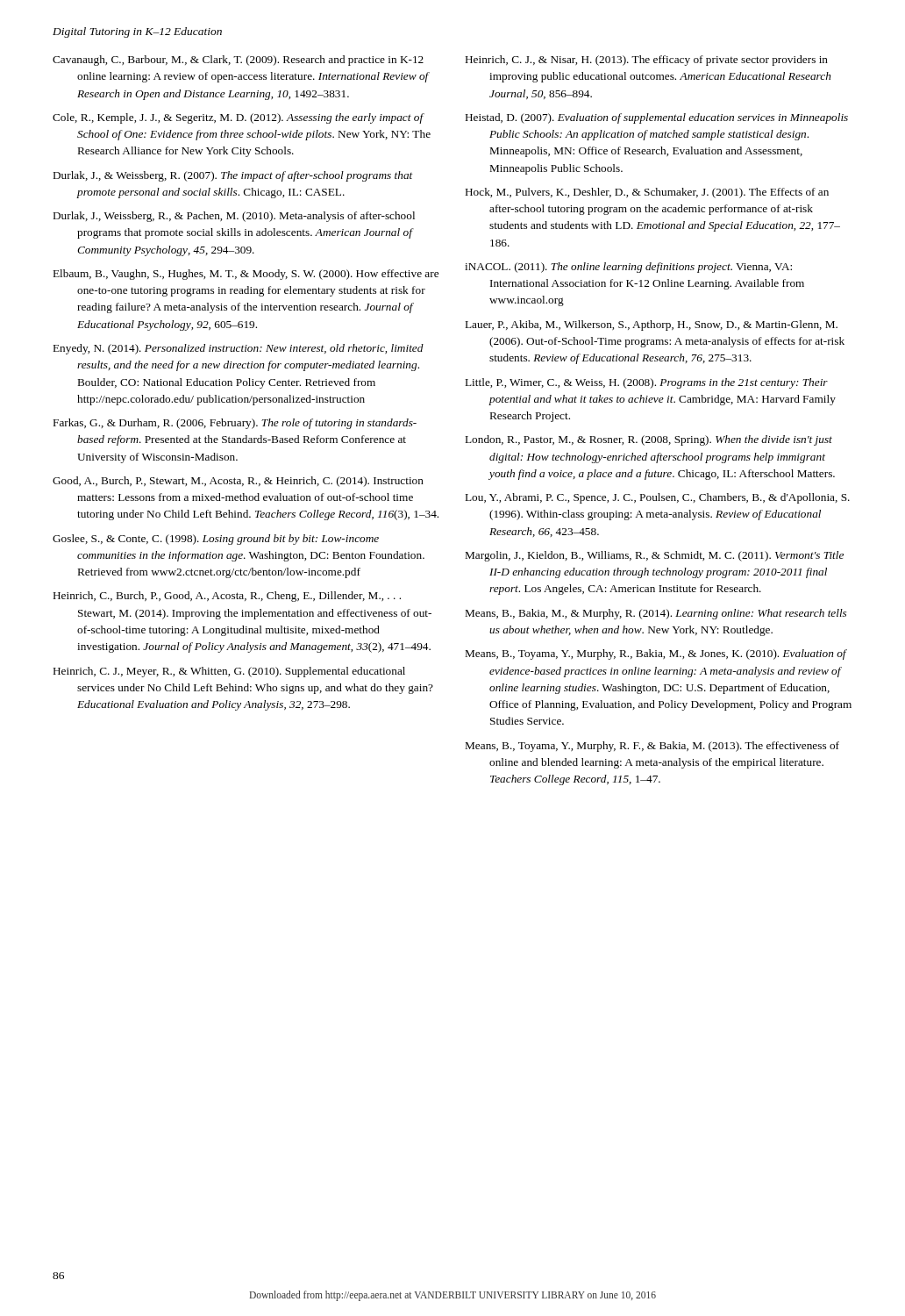The image size is (905, 1316).
Task: Locate the list item that reads "Goslee, S., & Conte, C."
Action: (239, 555)
